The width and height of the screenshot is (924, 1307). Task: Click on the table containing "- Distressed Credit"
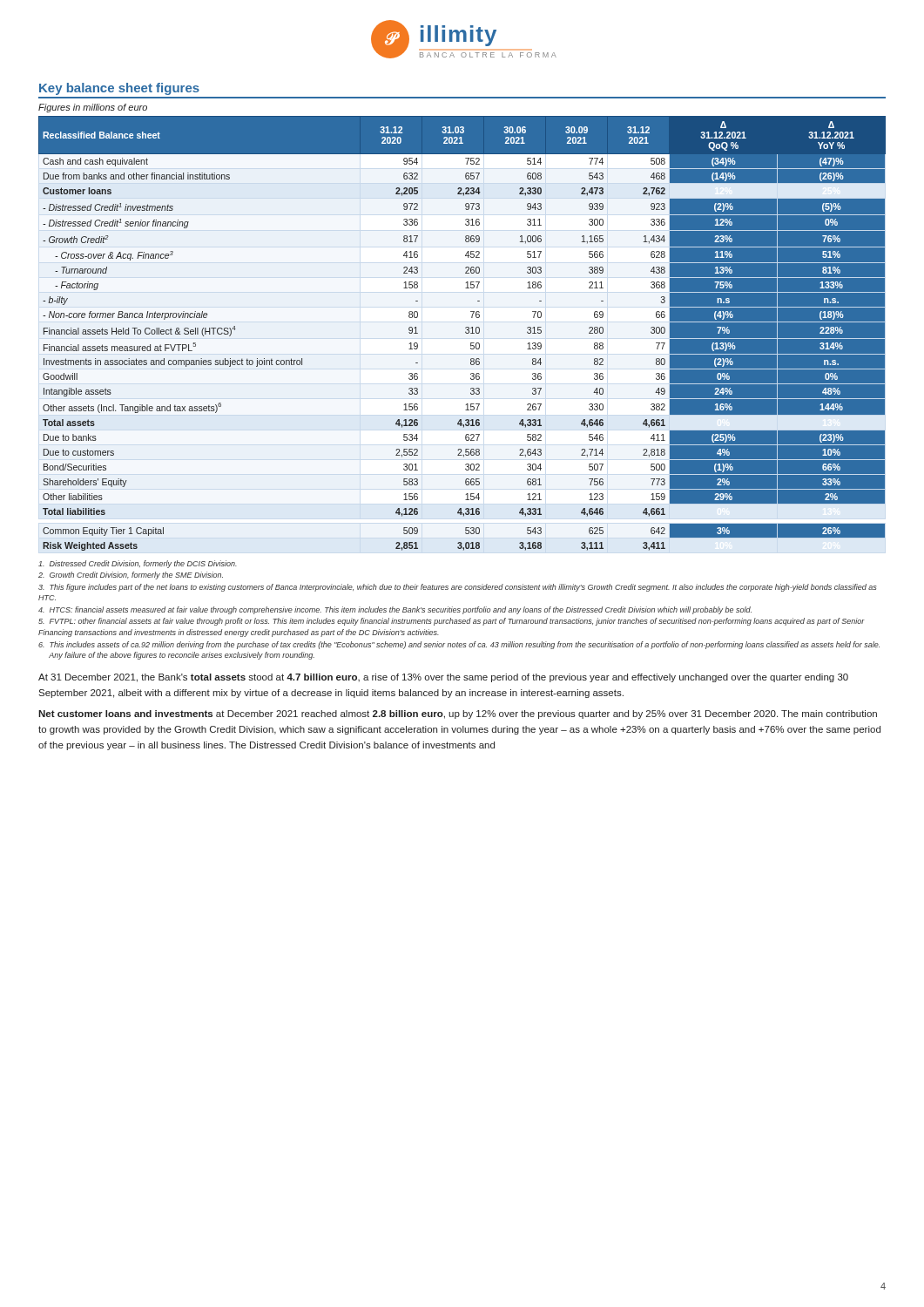tap(462, 334)
